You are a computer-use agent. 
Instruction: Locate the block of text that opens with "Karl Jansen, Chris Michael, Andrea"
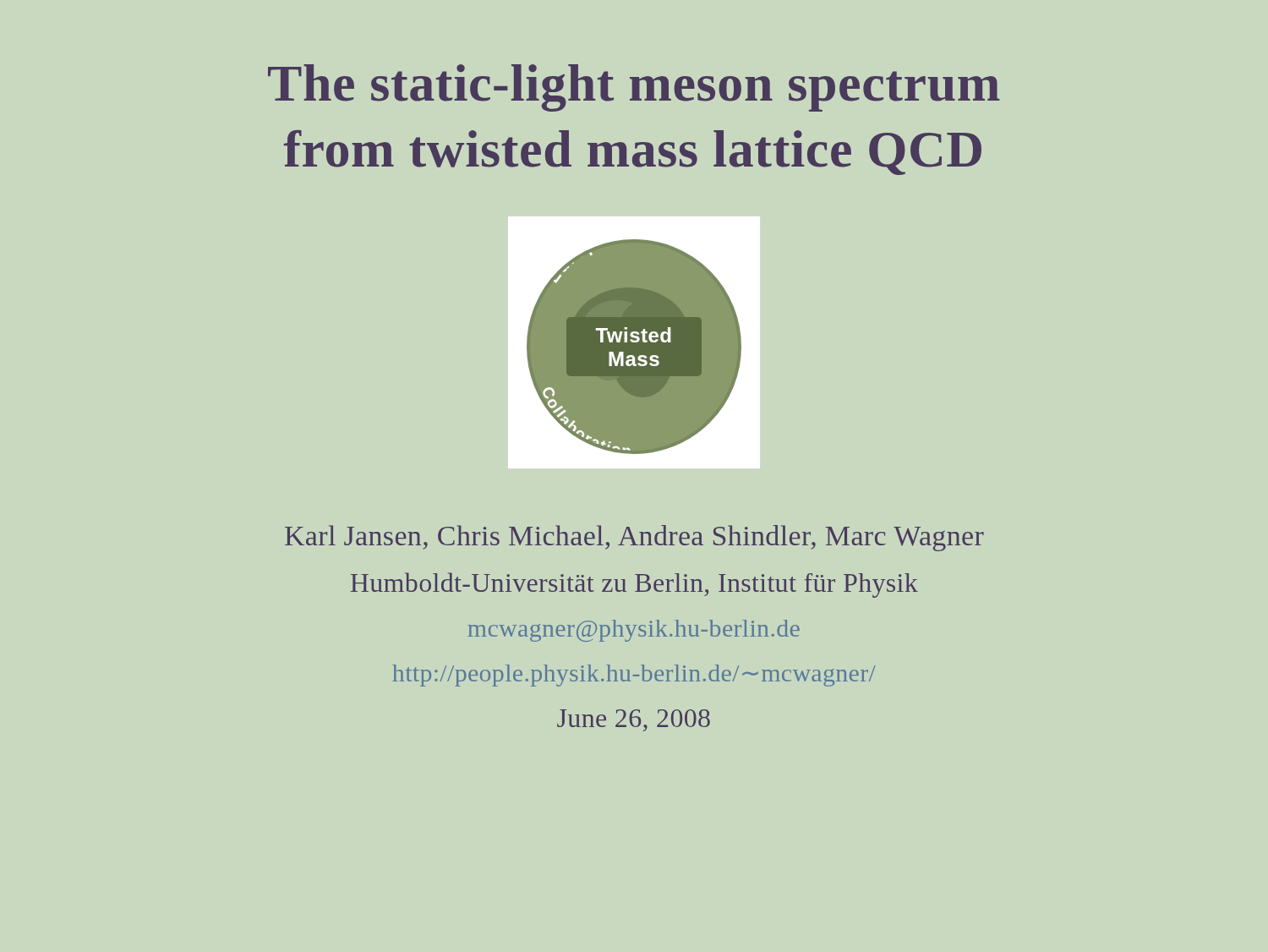coord(634,536)
